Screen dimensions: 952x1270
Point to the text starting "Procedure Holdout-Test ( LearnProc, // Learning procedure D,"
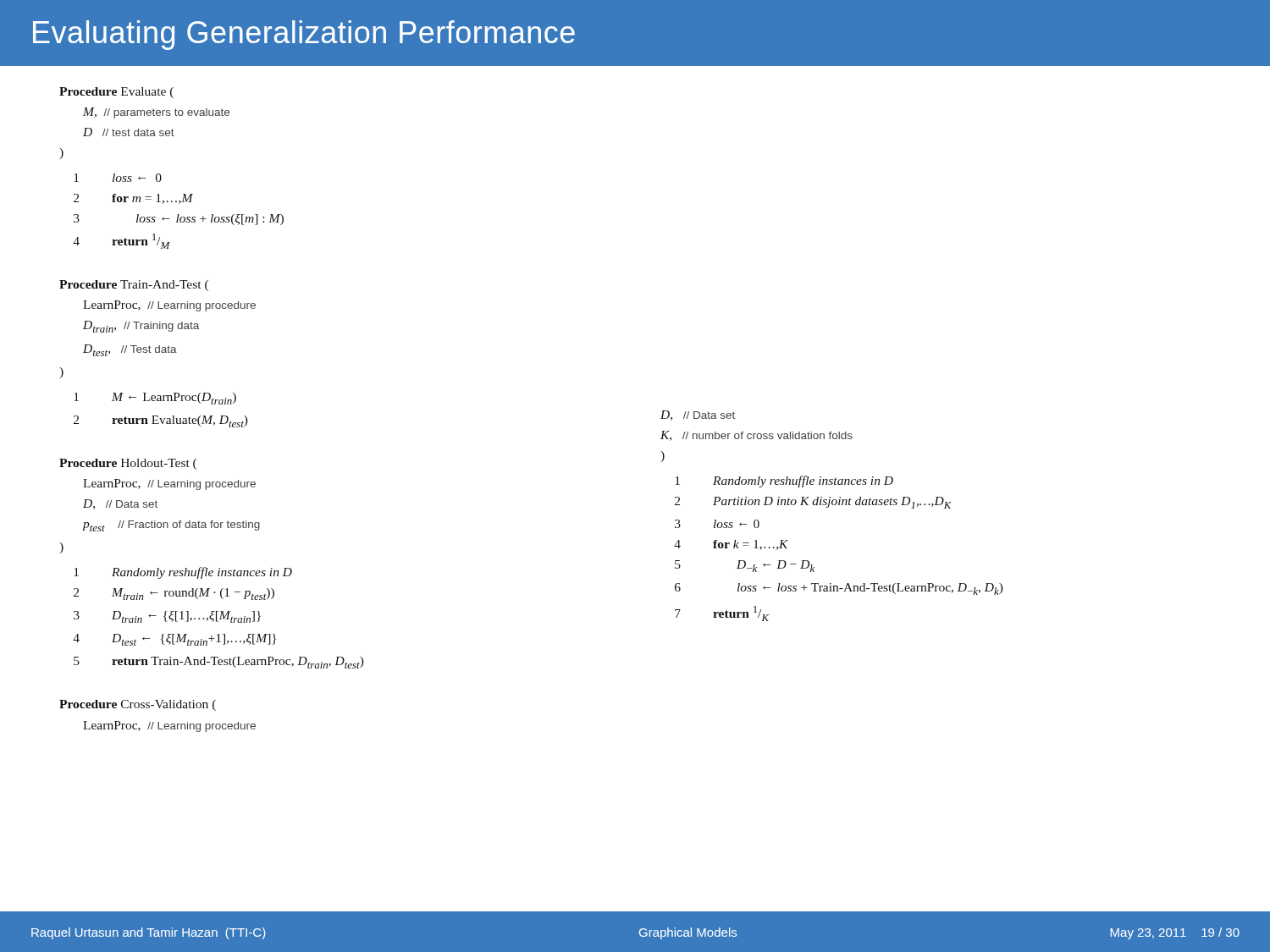point(128,464)
